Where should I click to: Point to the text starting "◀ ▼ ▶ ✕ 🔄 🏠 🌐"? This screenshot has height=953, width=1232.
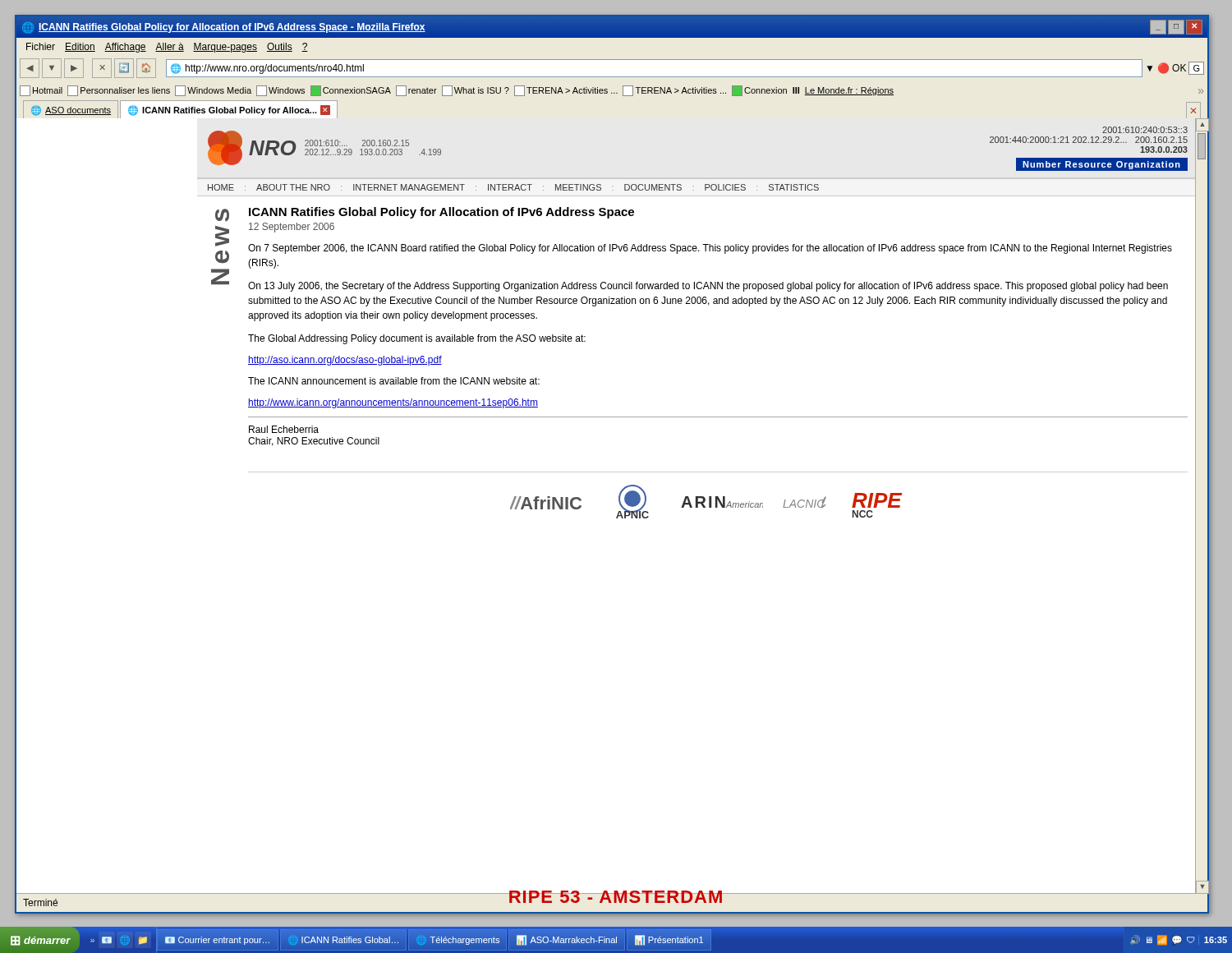(x=612, y=68)
